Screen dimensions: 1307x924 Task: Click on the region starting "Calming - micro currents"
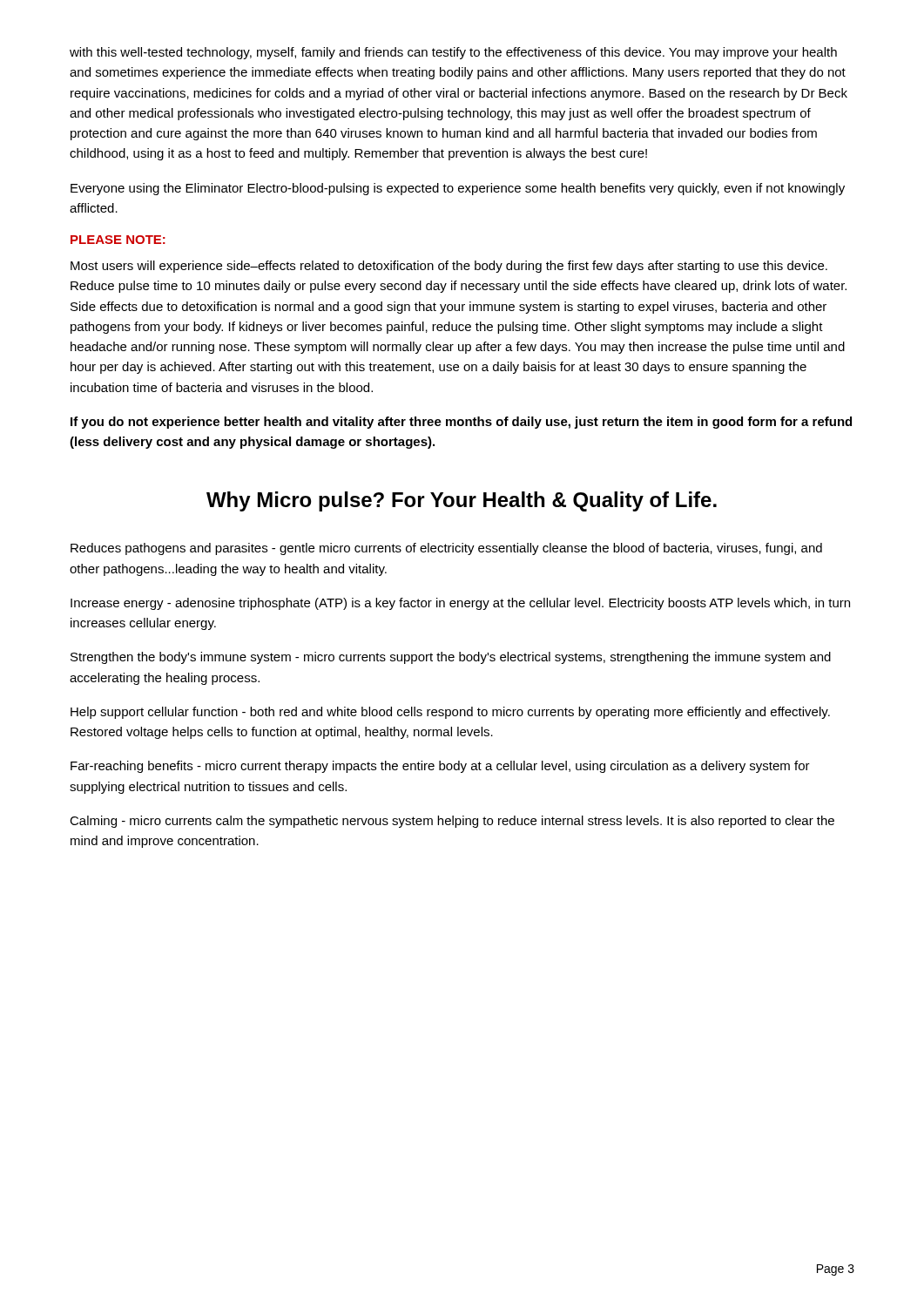(x=452, y=830)
